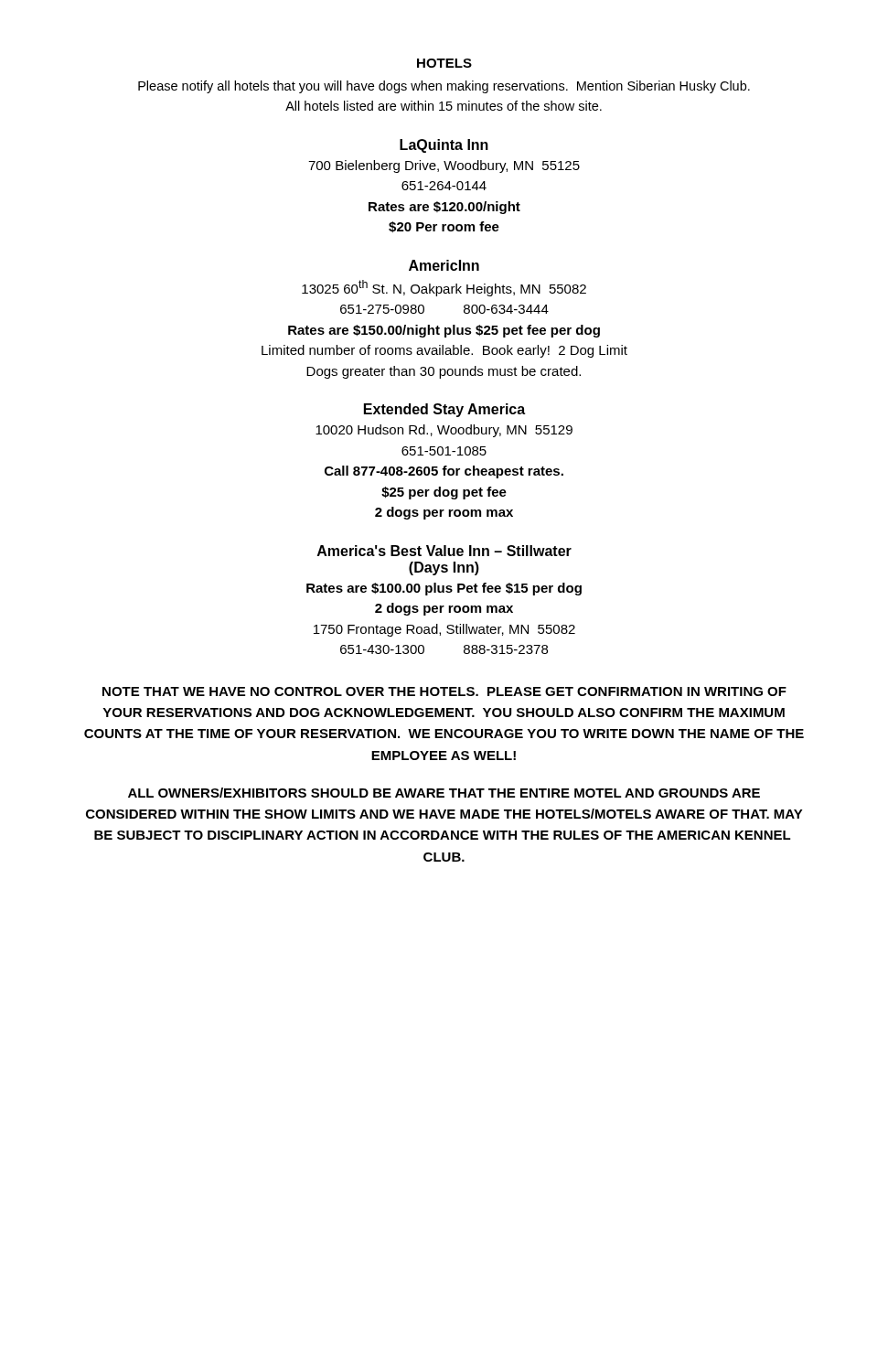This screenshot has width=888, height=1372.
Task: Click on the text block that reads "10020 Hudson Rd., Woodbury, MN 55129 651-501-1085 Call"
Action: click(444, 471)
